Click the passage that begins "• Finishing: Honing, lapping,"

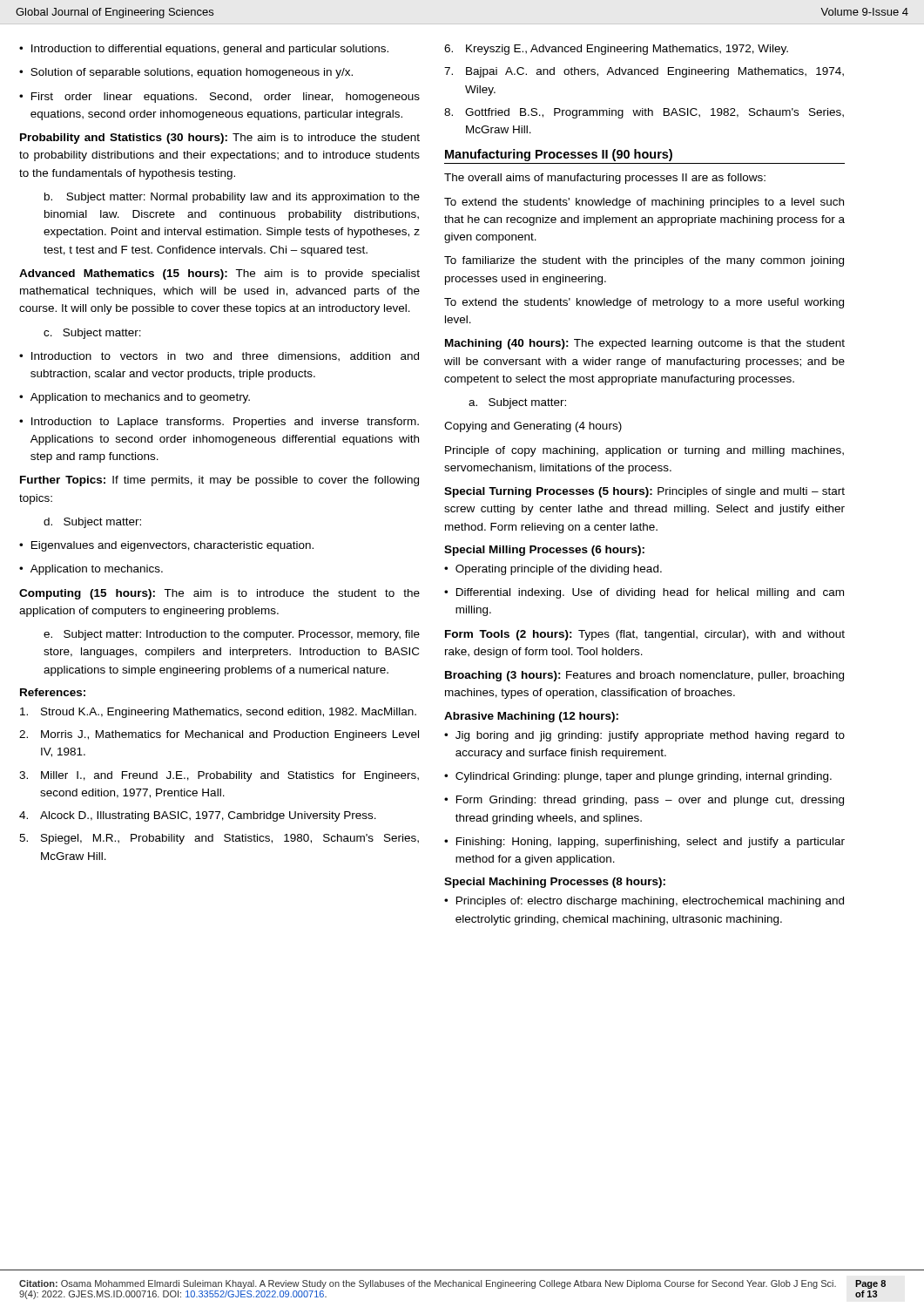click(x=644, y=850)
